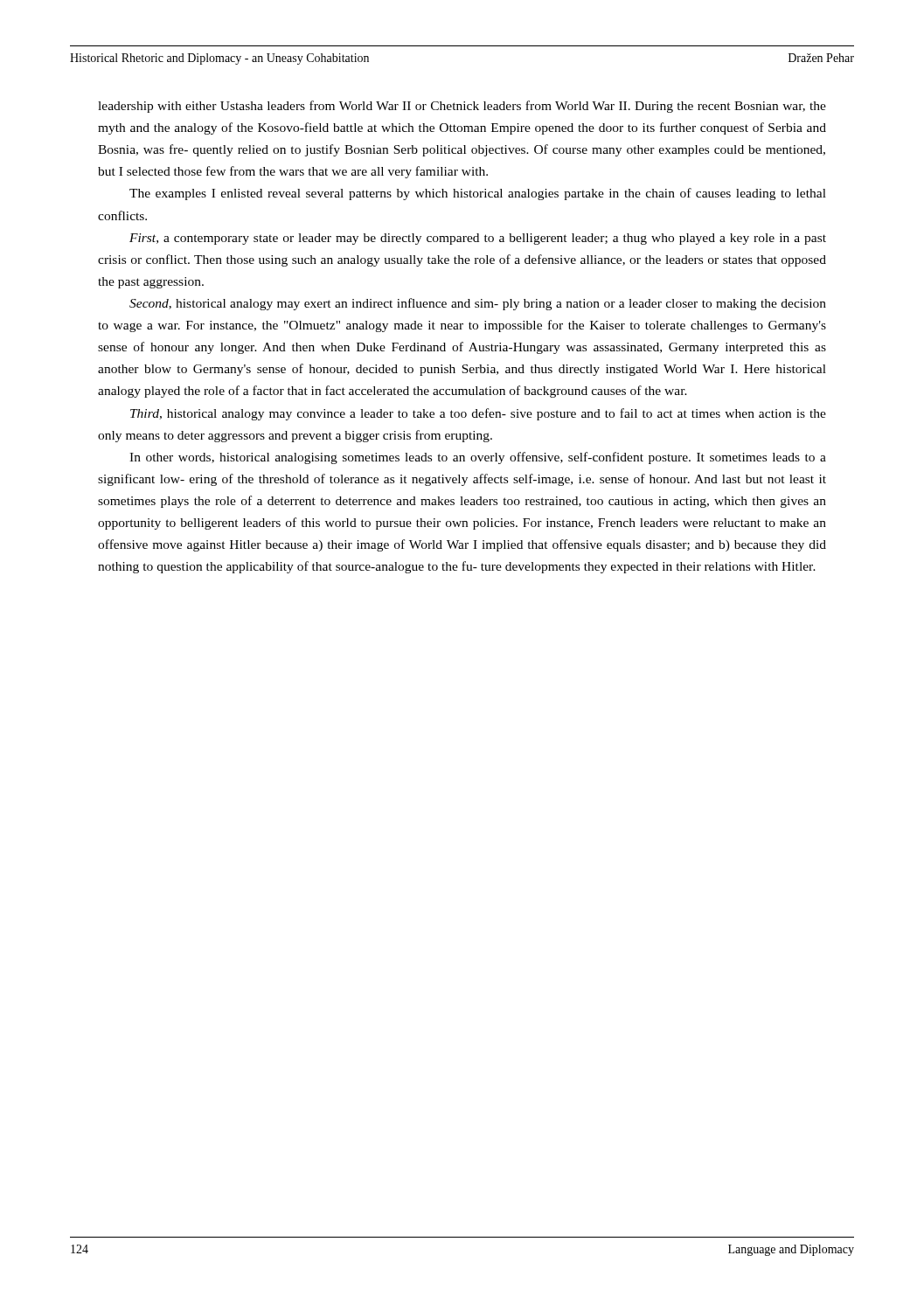This screenshot has height=1311, width=924.
Task: Select the text block that says "First, a contemporary state"
Action: point(462,259)
